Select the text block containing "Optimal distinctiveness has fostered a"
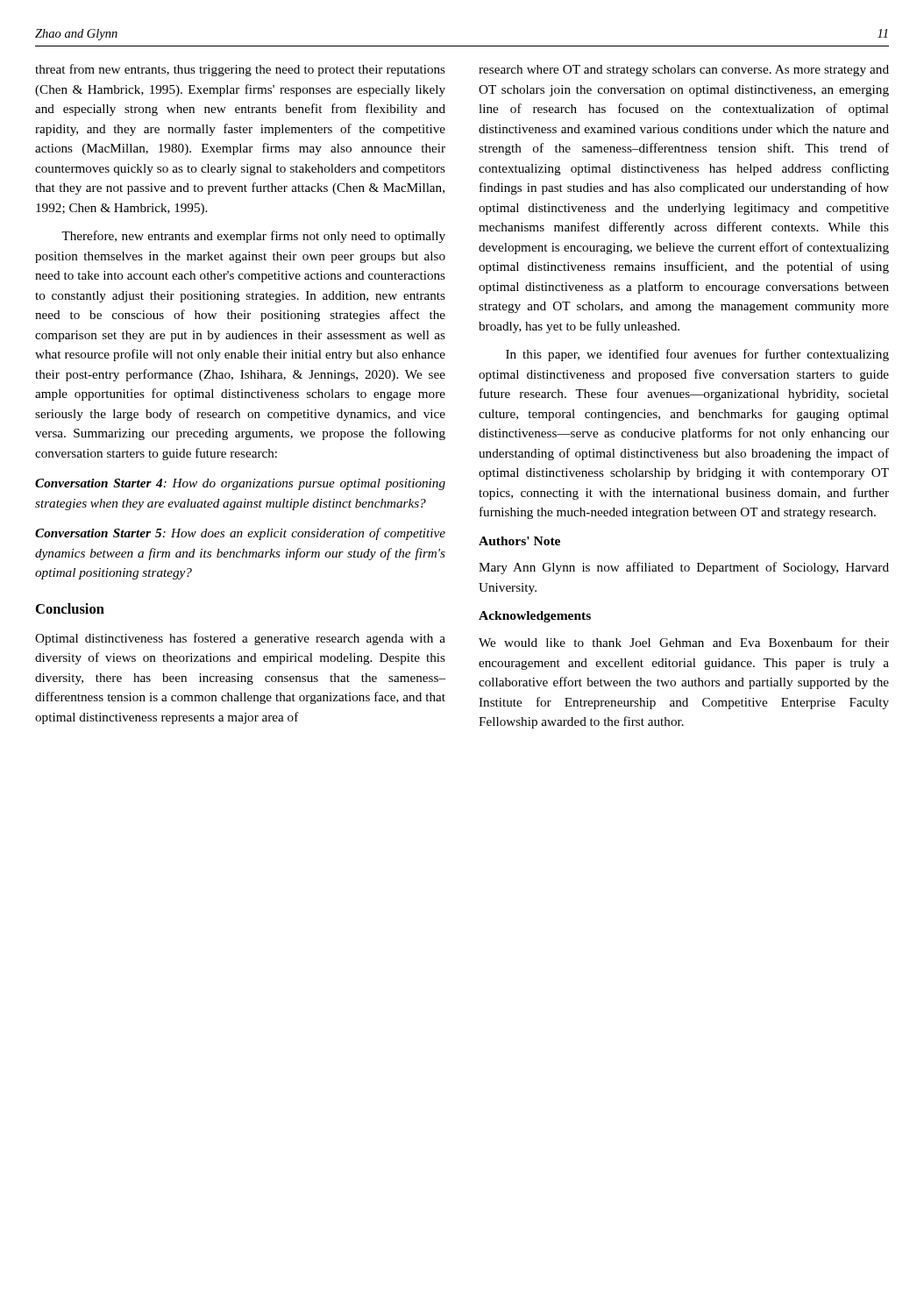 coord(240,678)
